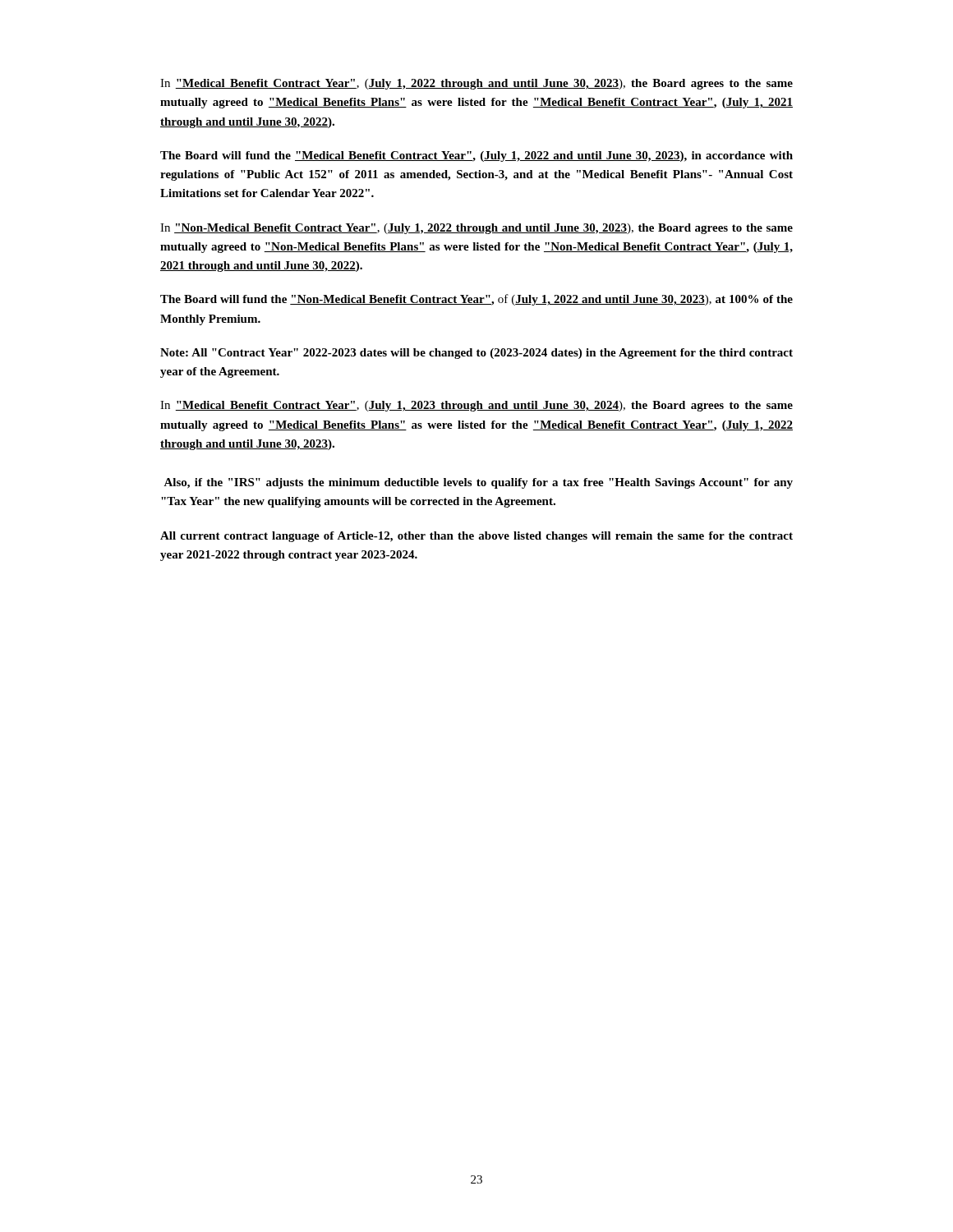
Task: Find the block on this page that starts "Also, if the "IRS" adjusts the"
Action: 476,492
